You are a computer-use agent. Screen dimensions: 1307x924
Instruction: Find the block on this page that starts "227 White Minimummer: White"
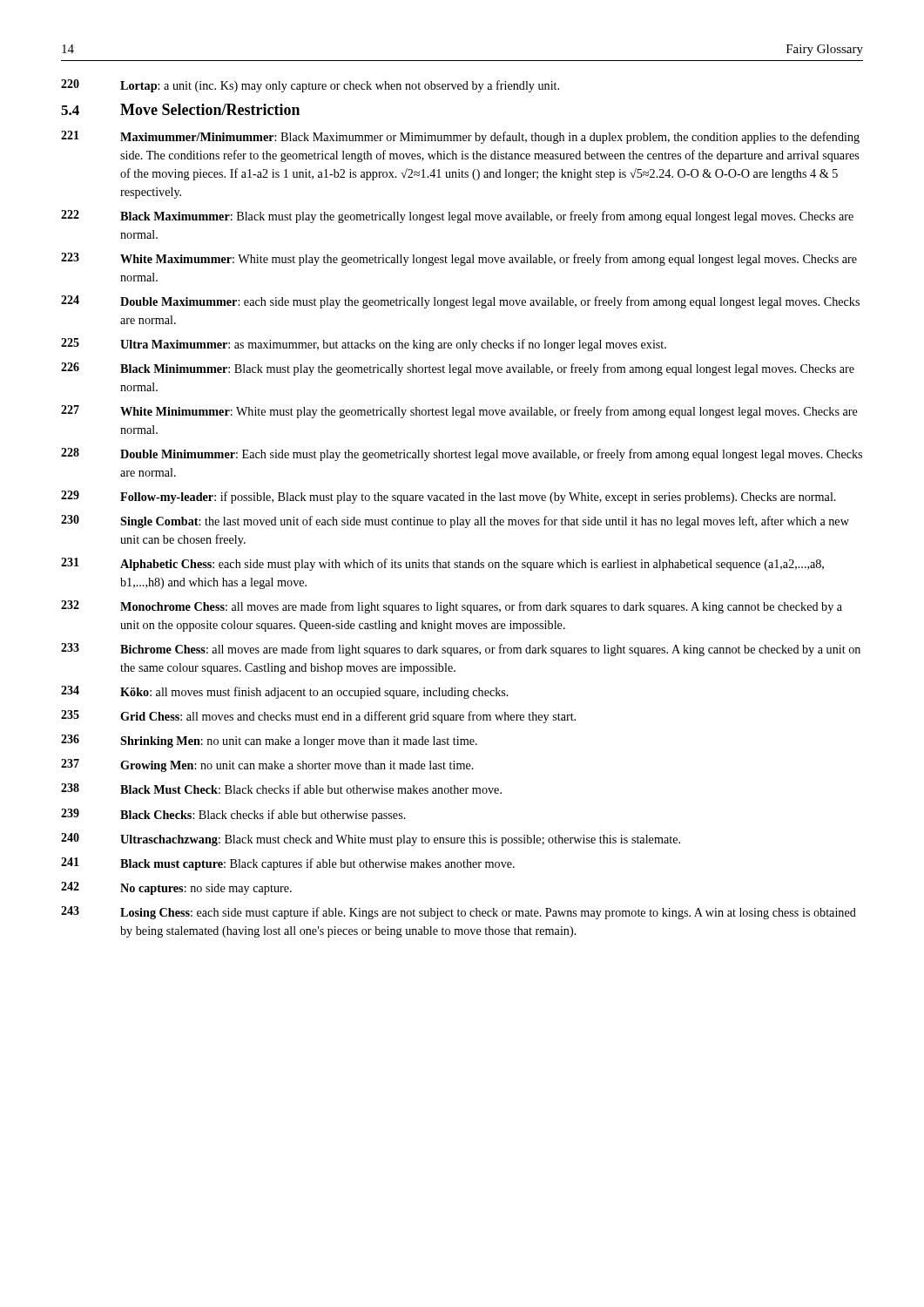click(x=462, y=421)
